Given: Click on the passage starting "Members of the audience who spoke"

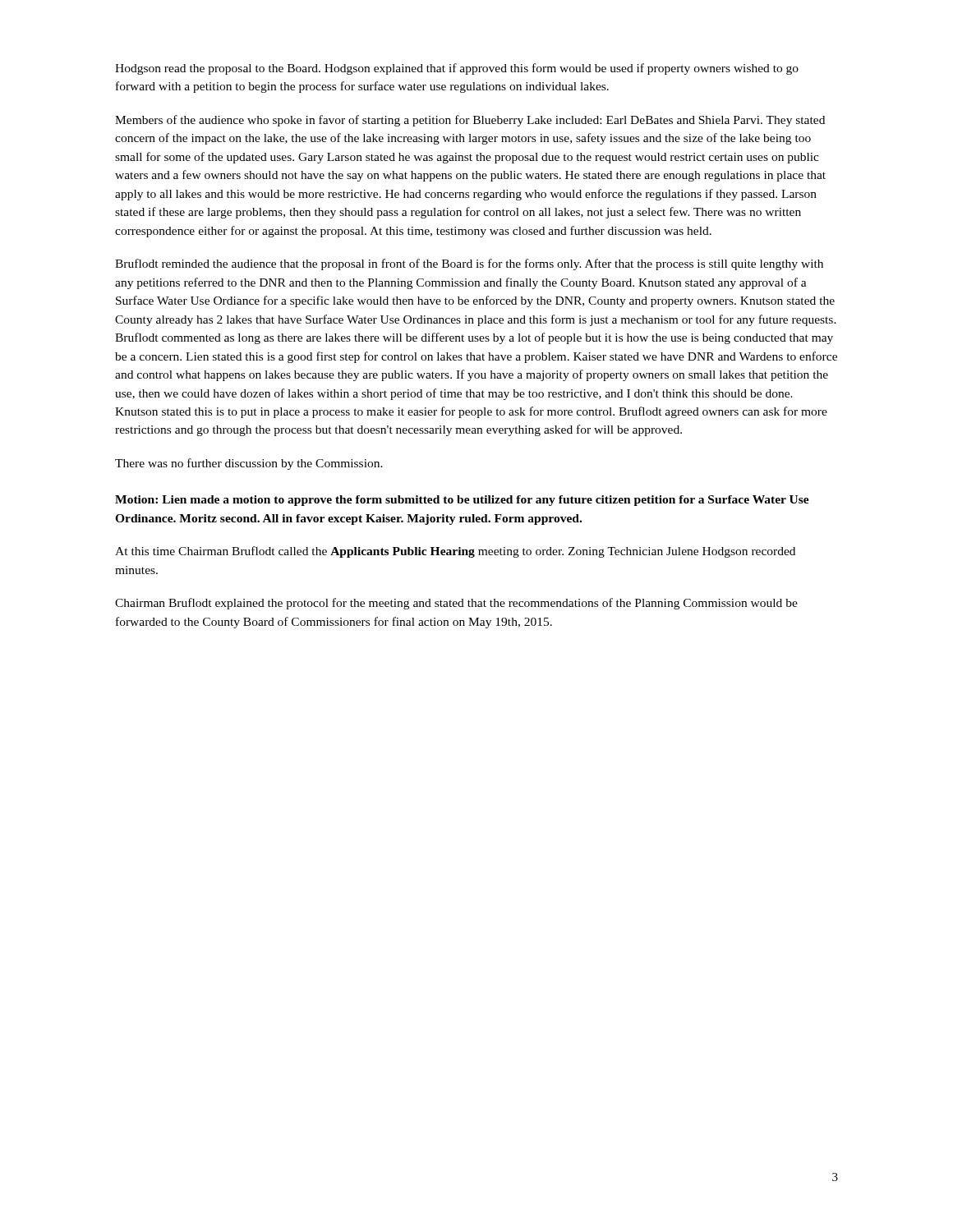Looking at the screenshot, I should coord(470,175).
